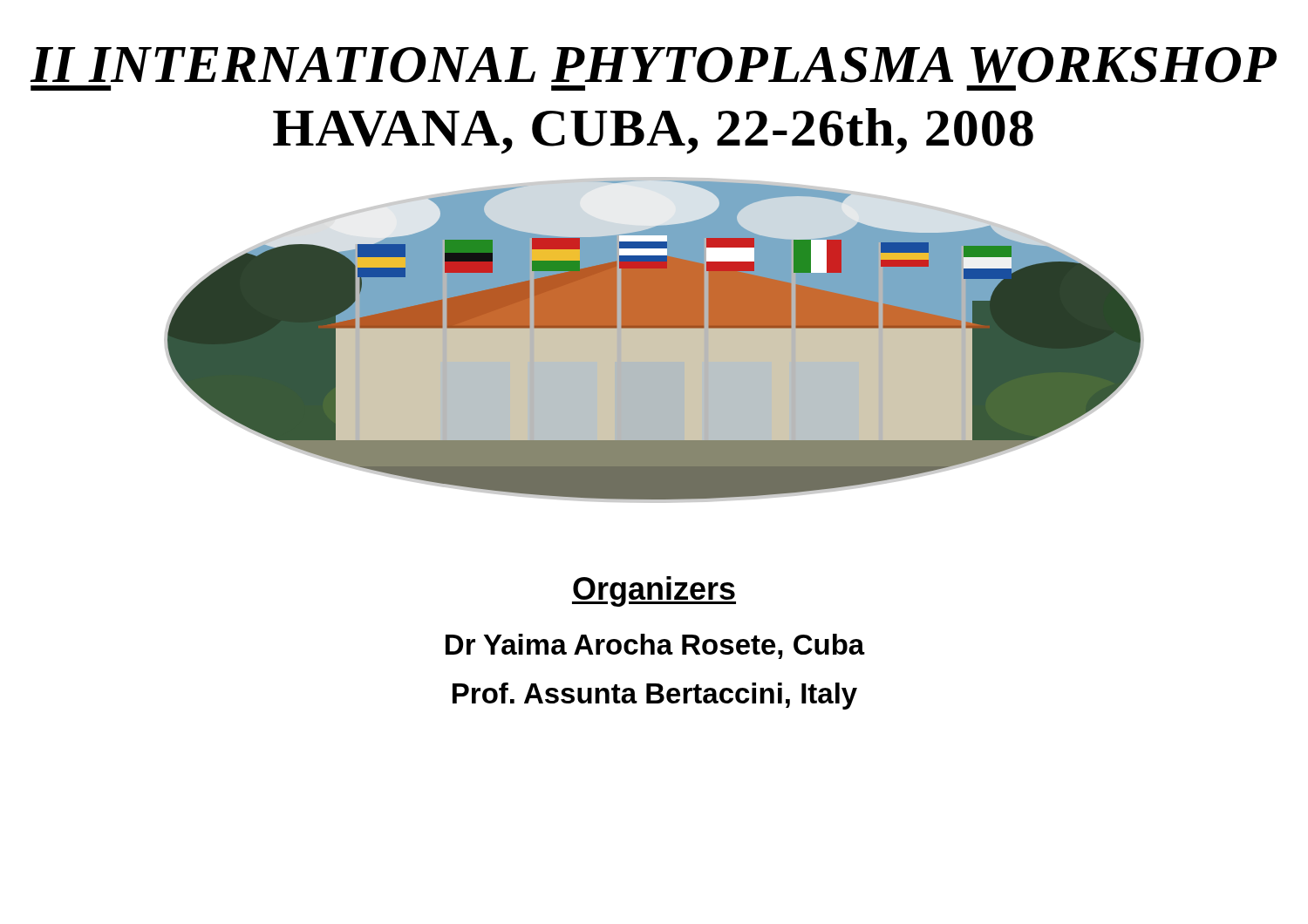Locate the title with the text "II INTERNATIONAL PHYTOPLASMA WORKSHOP HAVANA, CUBA,"

coord(654,96)
